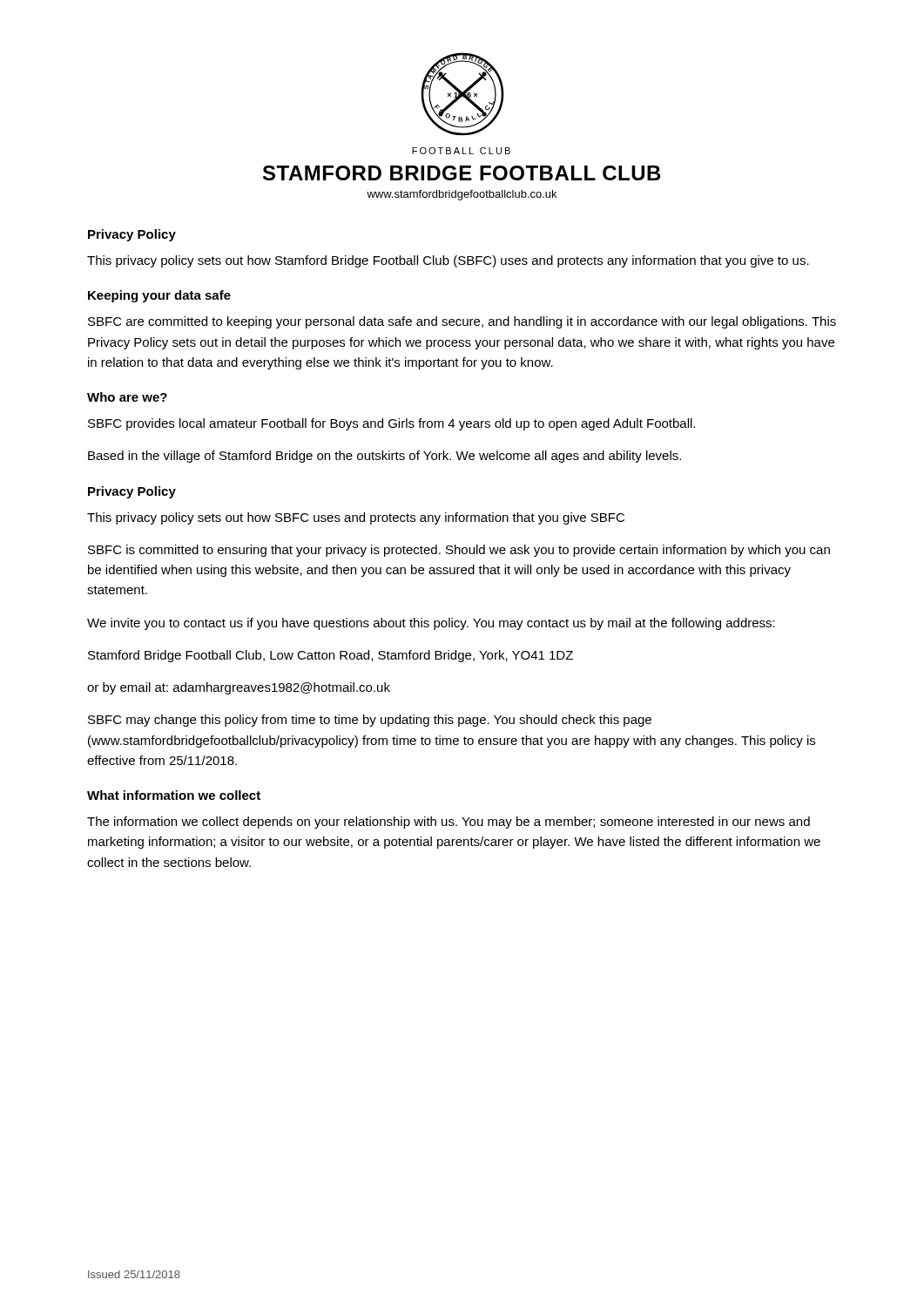Navigate to the passage starting "SBFC is committed"
The image size is (924, 1307).
point(459,569)
